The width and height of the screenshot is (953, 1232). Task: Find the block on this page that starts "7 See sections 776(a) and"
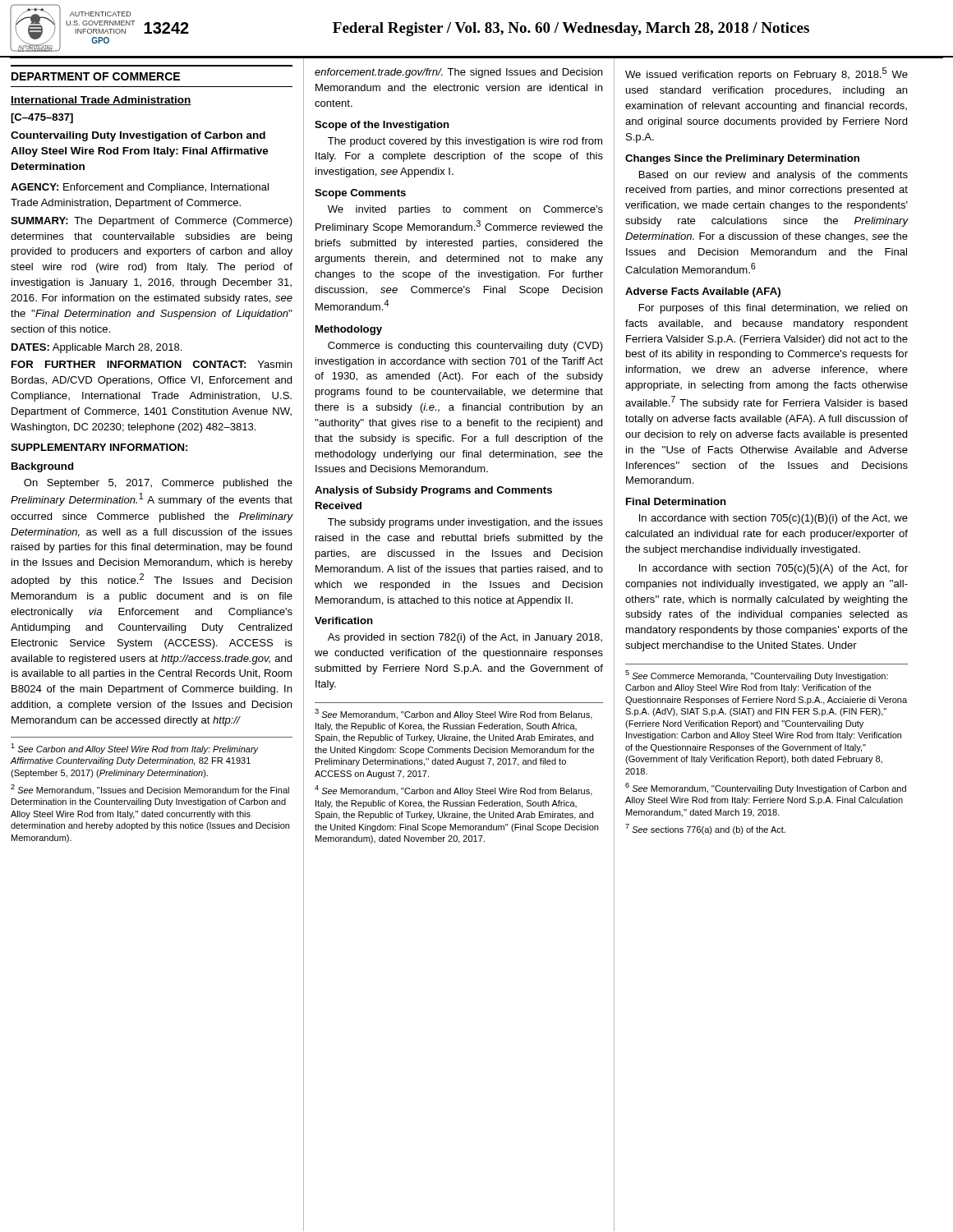[x=706, y=829]
